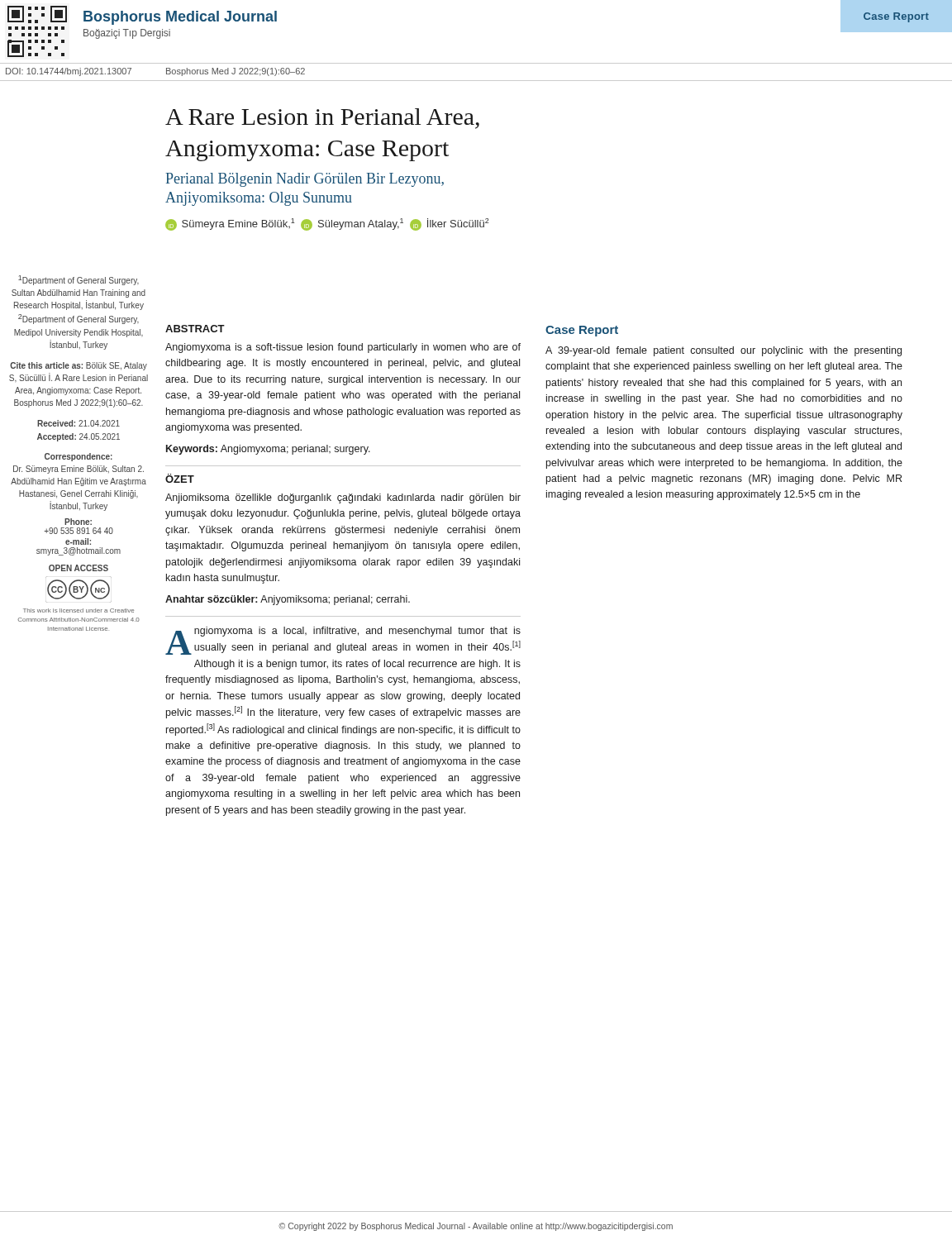Screen dimensions: 1240x952
Task: Where is the passage that starts "Anahtar sözcükler: Anjyomiksoma; perianal;"?
Action: [x=288, y=600]
